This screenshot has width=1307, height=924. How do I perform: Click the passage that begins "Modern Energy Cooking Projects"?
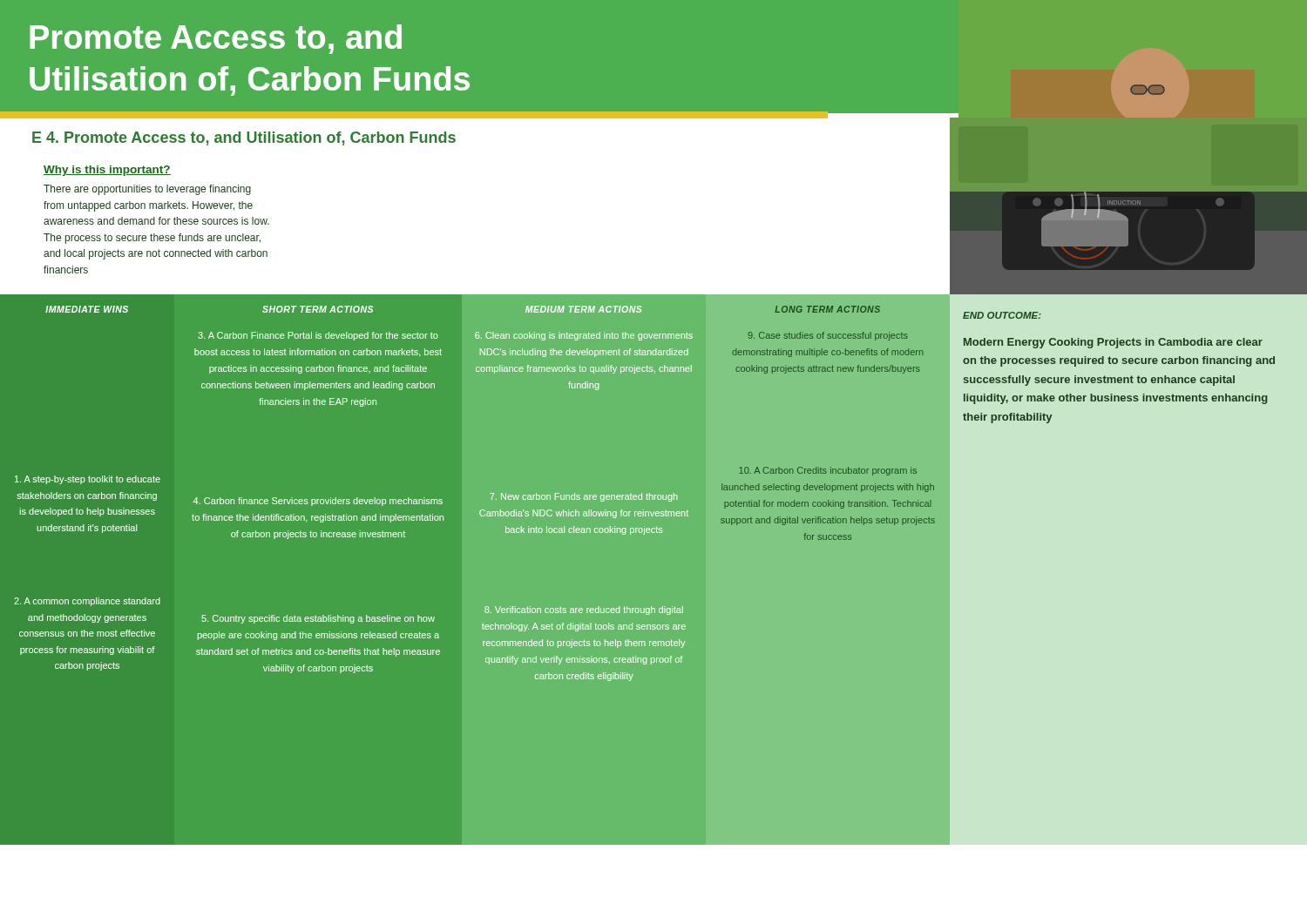pos(1119,379)
